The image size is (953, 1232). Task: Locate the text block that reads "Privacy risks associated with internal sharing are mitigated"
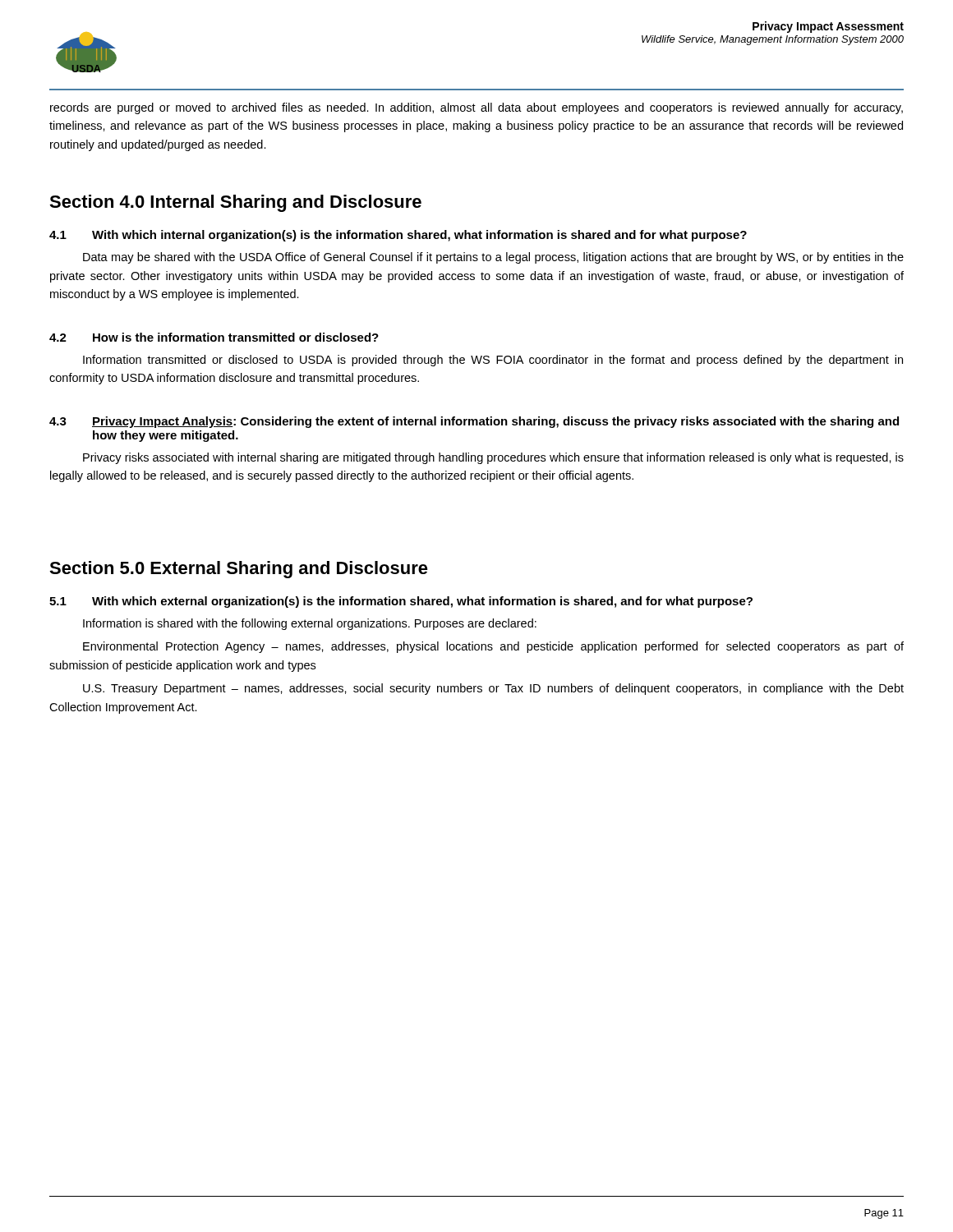[476, 466]
